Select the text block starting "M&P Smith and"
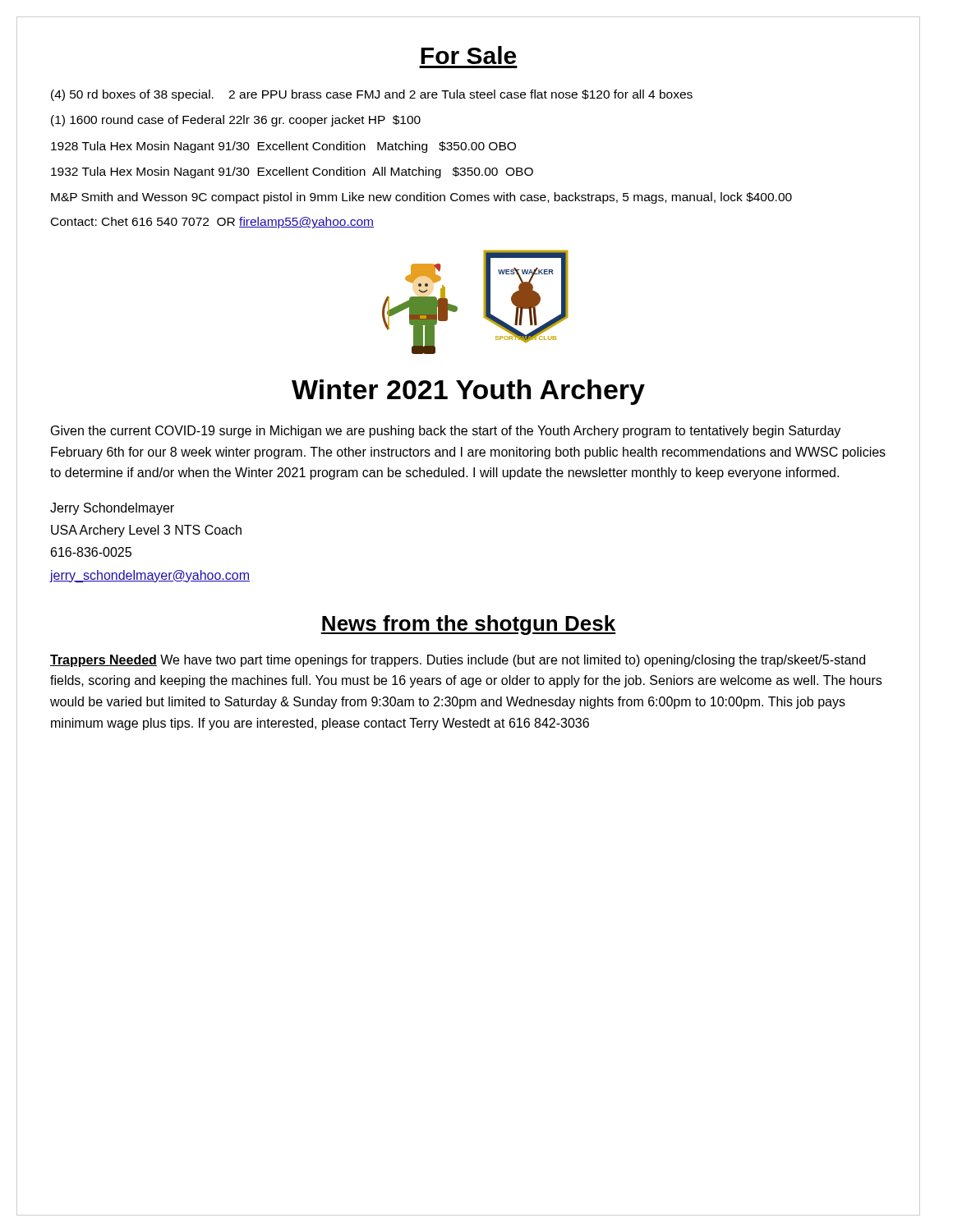This screenshot has height=1232, width=953. (x=421, y=197)
